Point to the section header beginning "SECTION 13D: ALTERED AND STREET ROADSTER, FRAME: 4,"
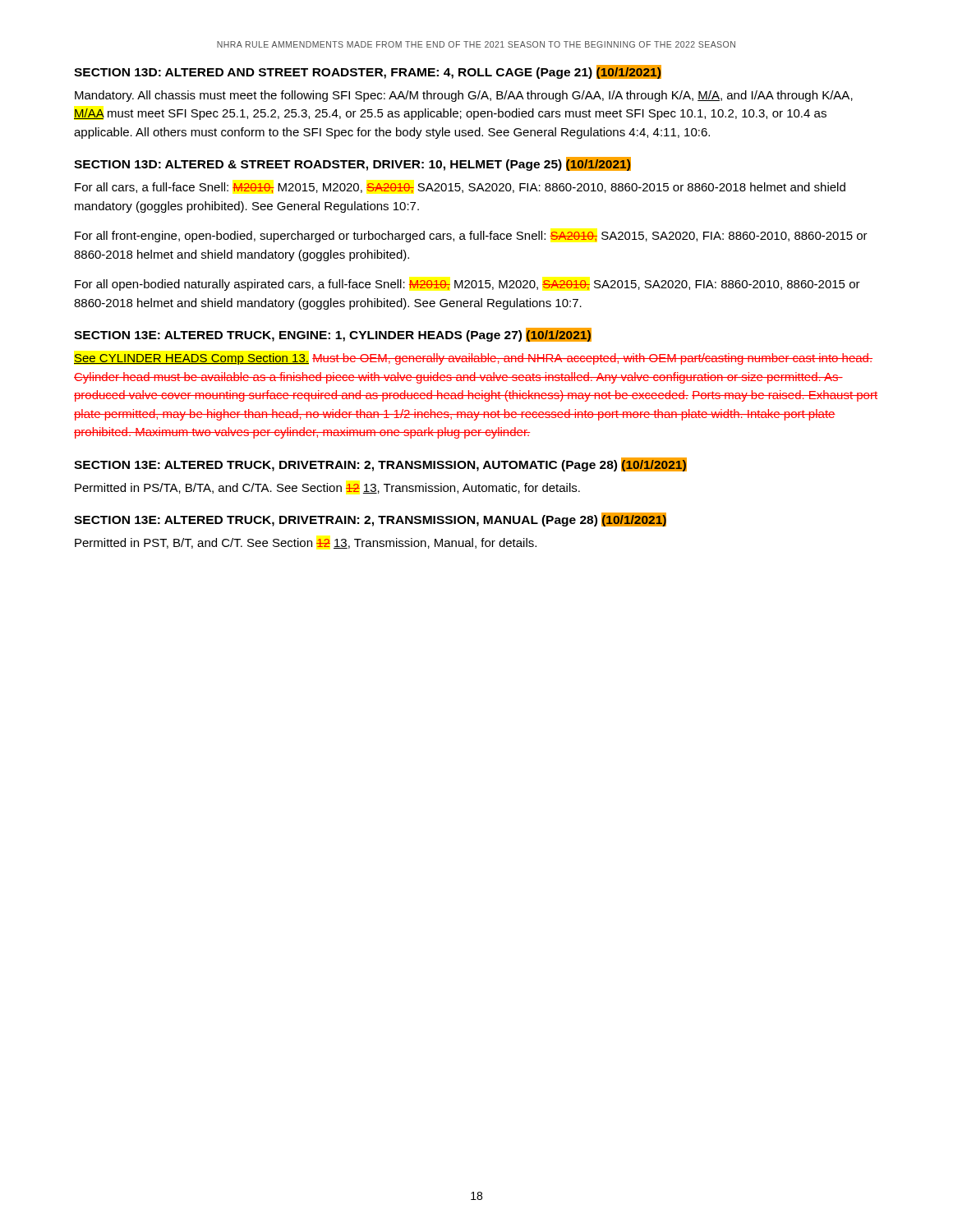Image resolution: width=953 pixels, height=1232 pixels. coord(368,72)
